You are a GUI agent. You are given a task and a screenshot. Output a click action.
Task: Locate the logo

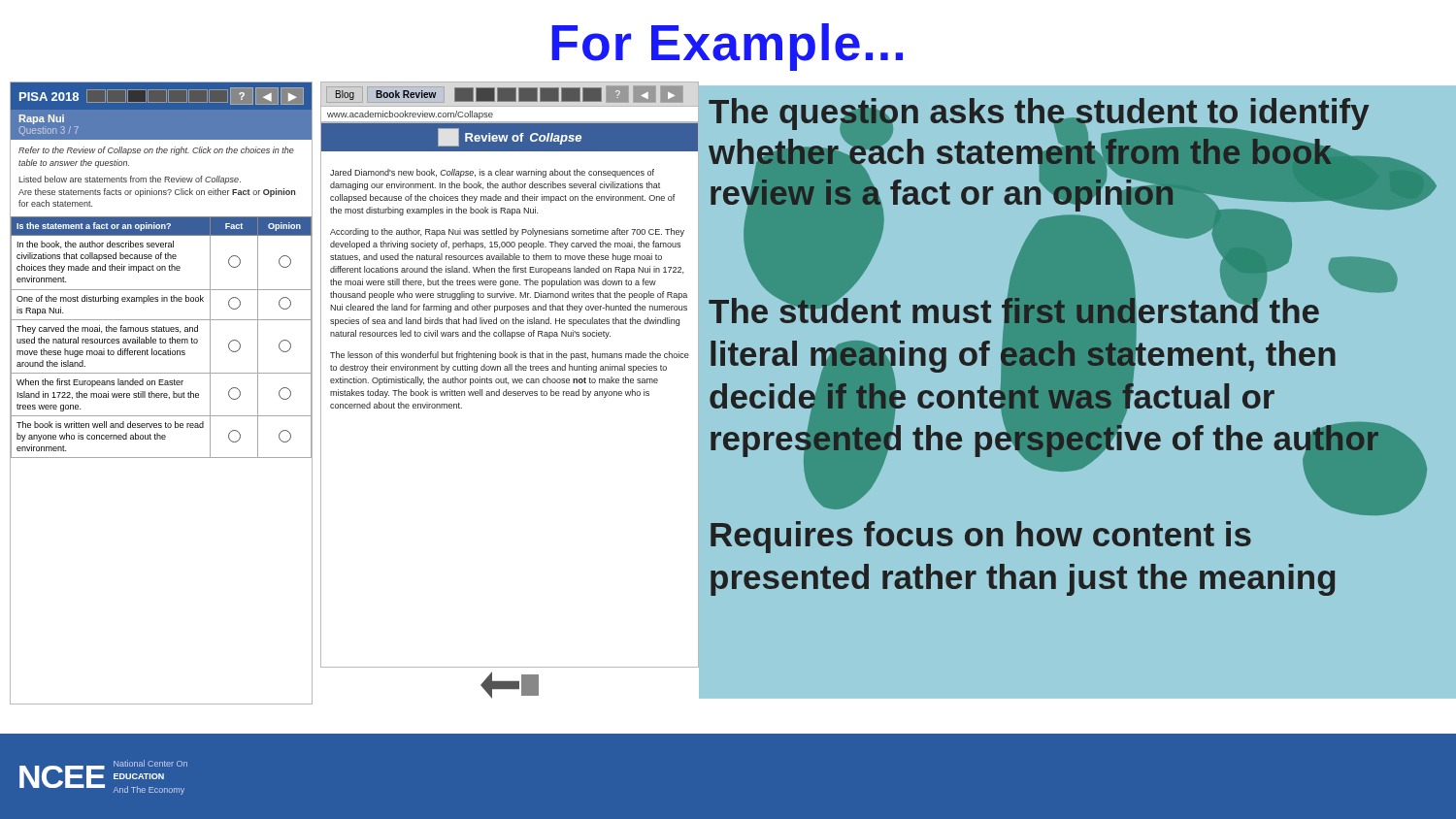click(x=103, y=776)
